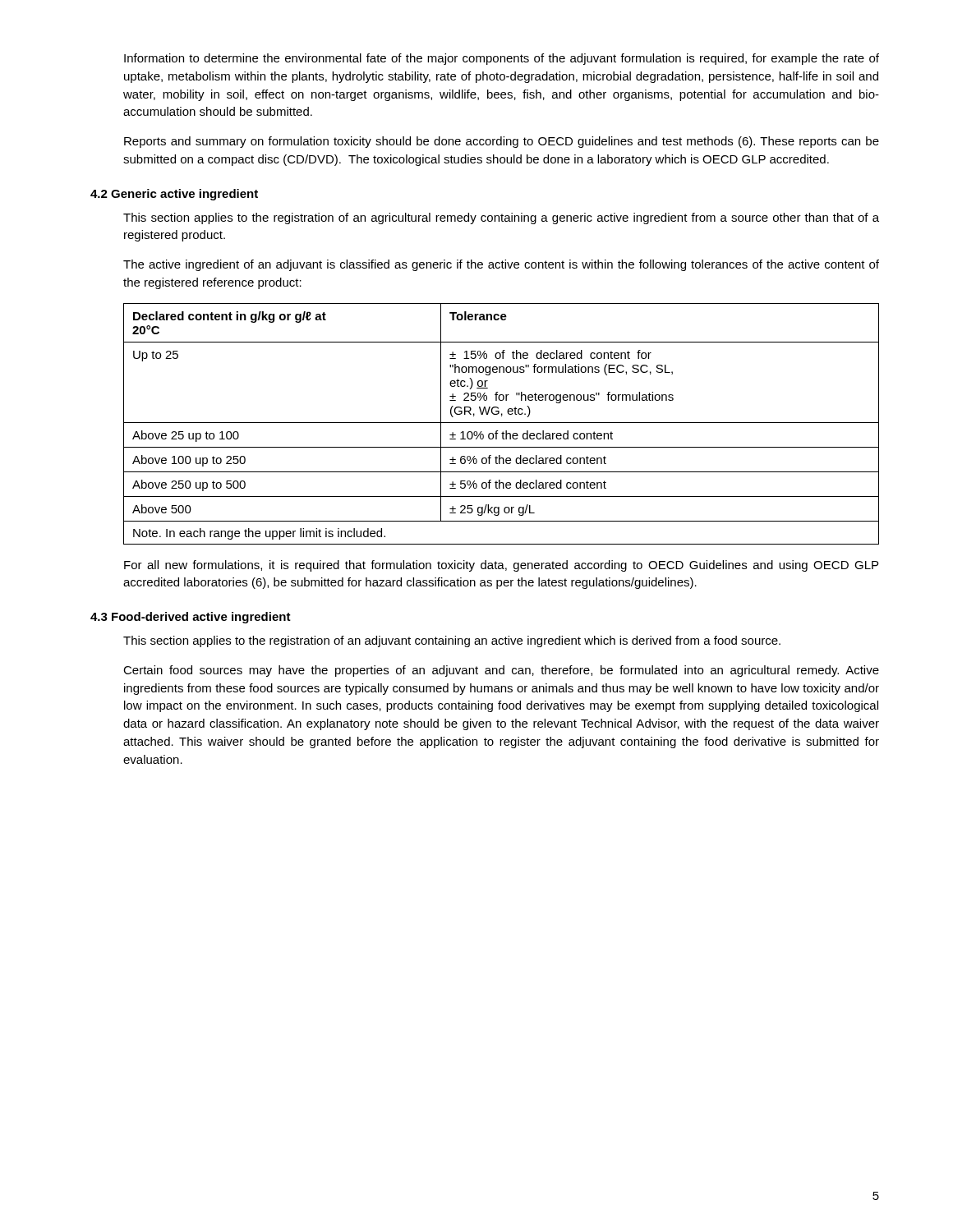Screen dimensions: 1232x953
Task: Where is the passage that starts "For all new formulations, it is required"?
Action: click(x=501, y=573)
